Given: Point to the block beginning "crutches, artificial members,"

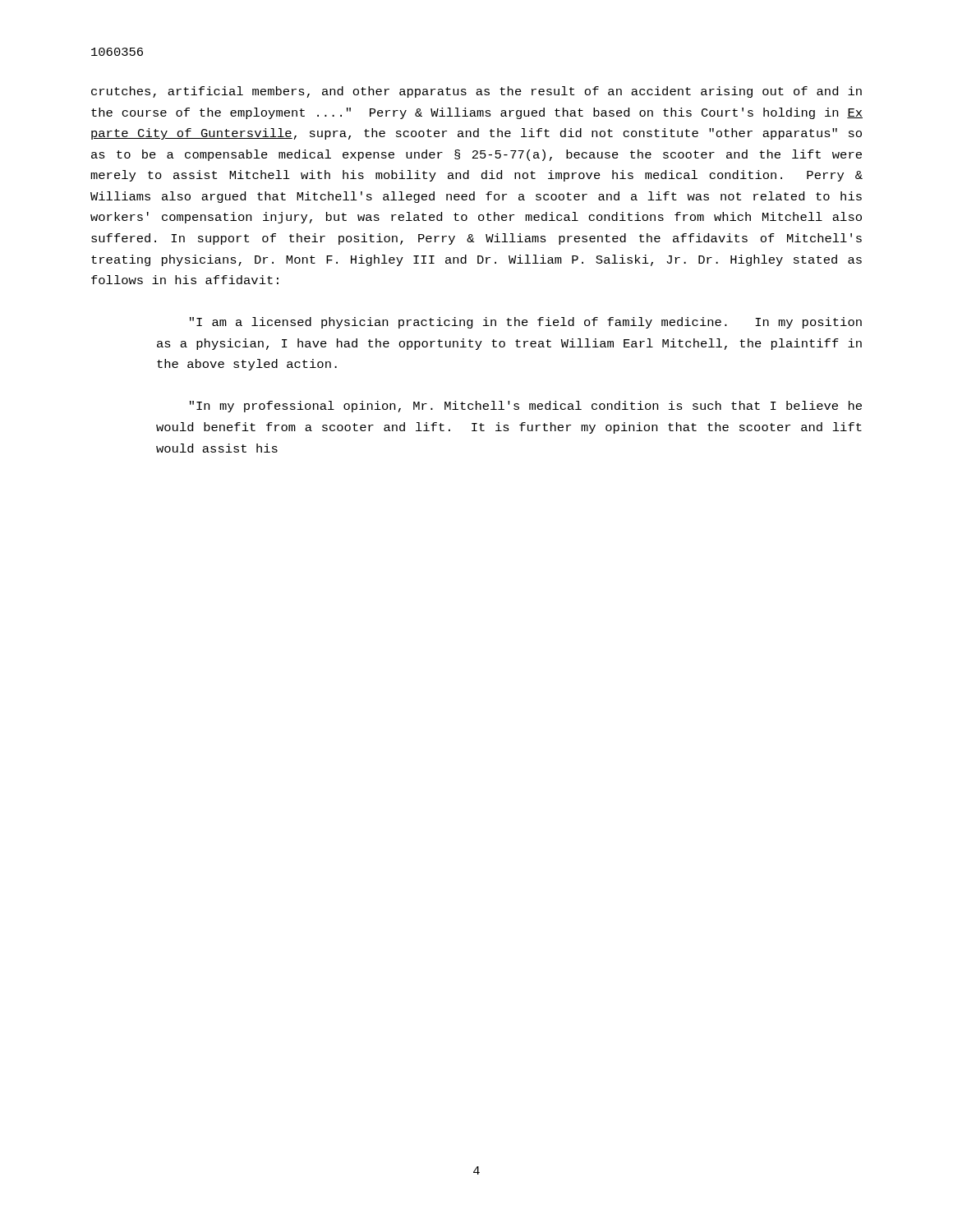Looking at the screenshot, I should [476, 271].
